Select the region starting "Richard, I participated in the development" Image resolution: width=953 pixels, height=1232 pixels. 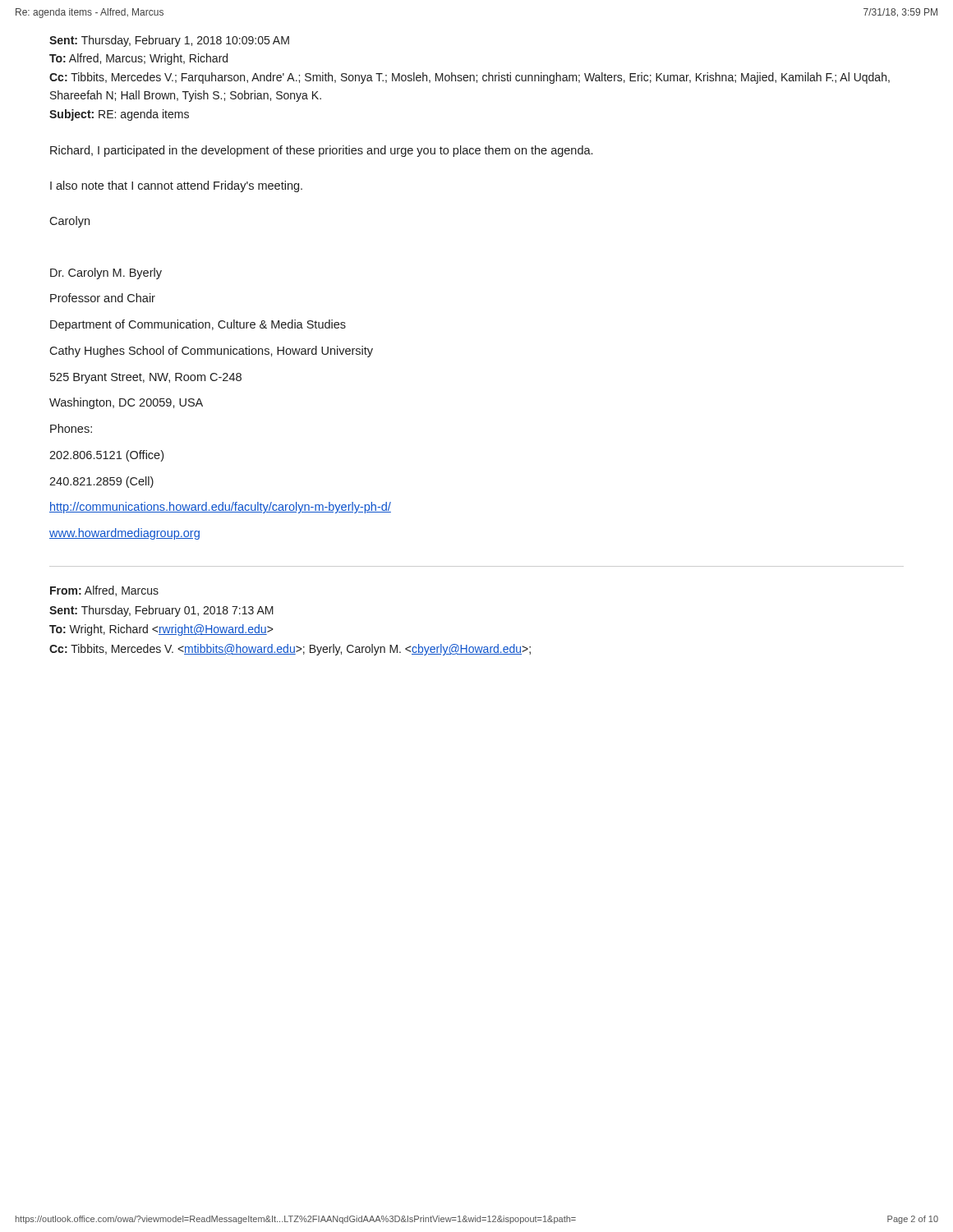321,150
